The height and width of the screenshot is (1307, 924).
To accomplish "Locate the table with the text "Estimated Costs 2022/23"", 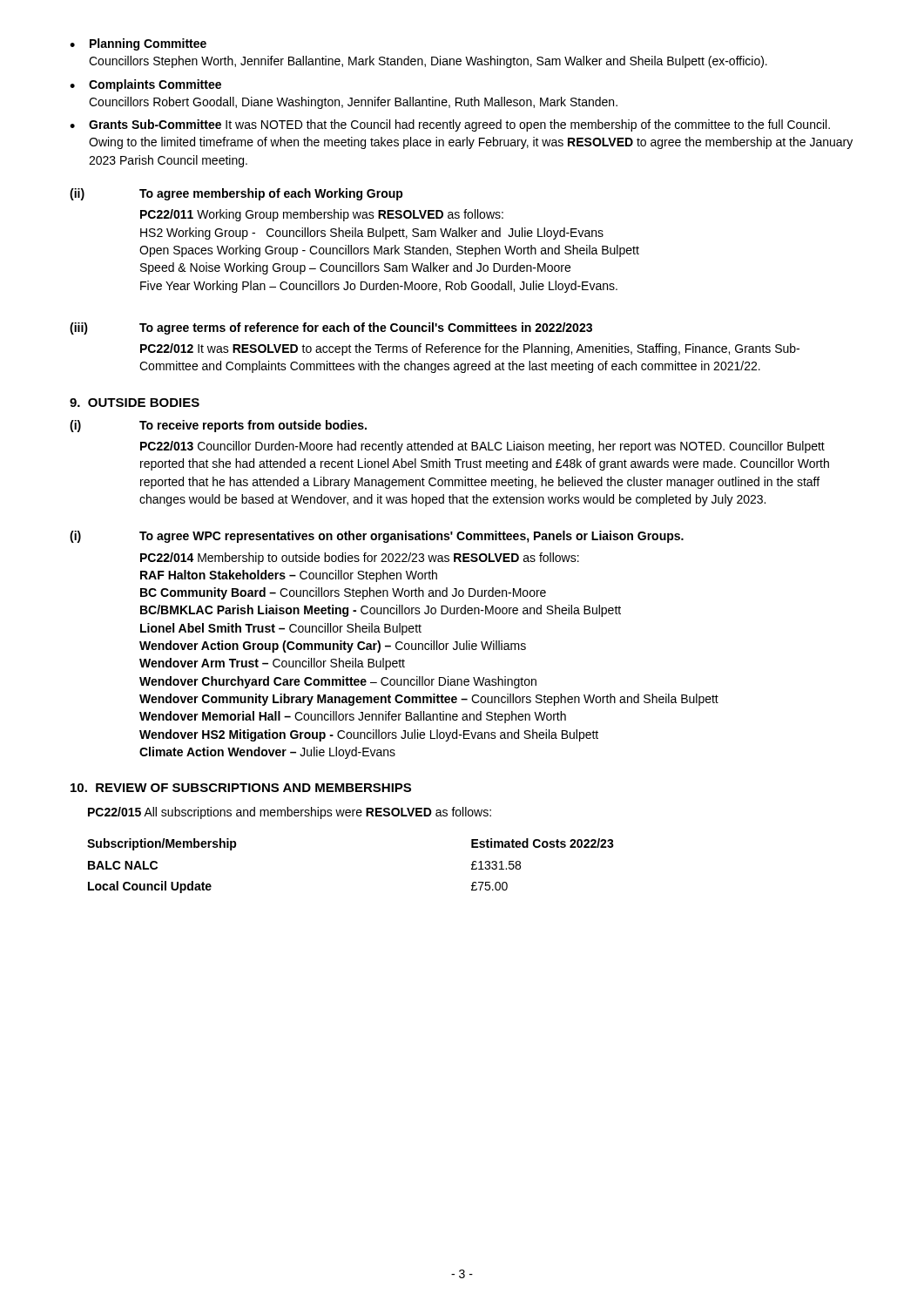I will (x=471, y=865).
